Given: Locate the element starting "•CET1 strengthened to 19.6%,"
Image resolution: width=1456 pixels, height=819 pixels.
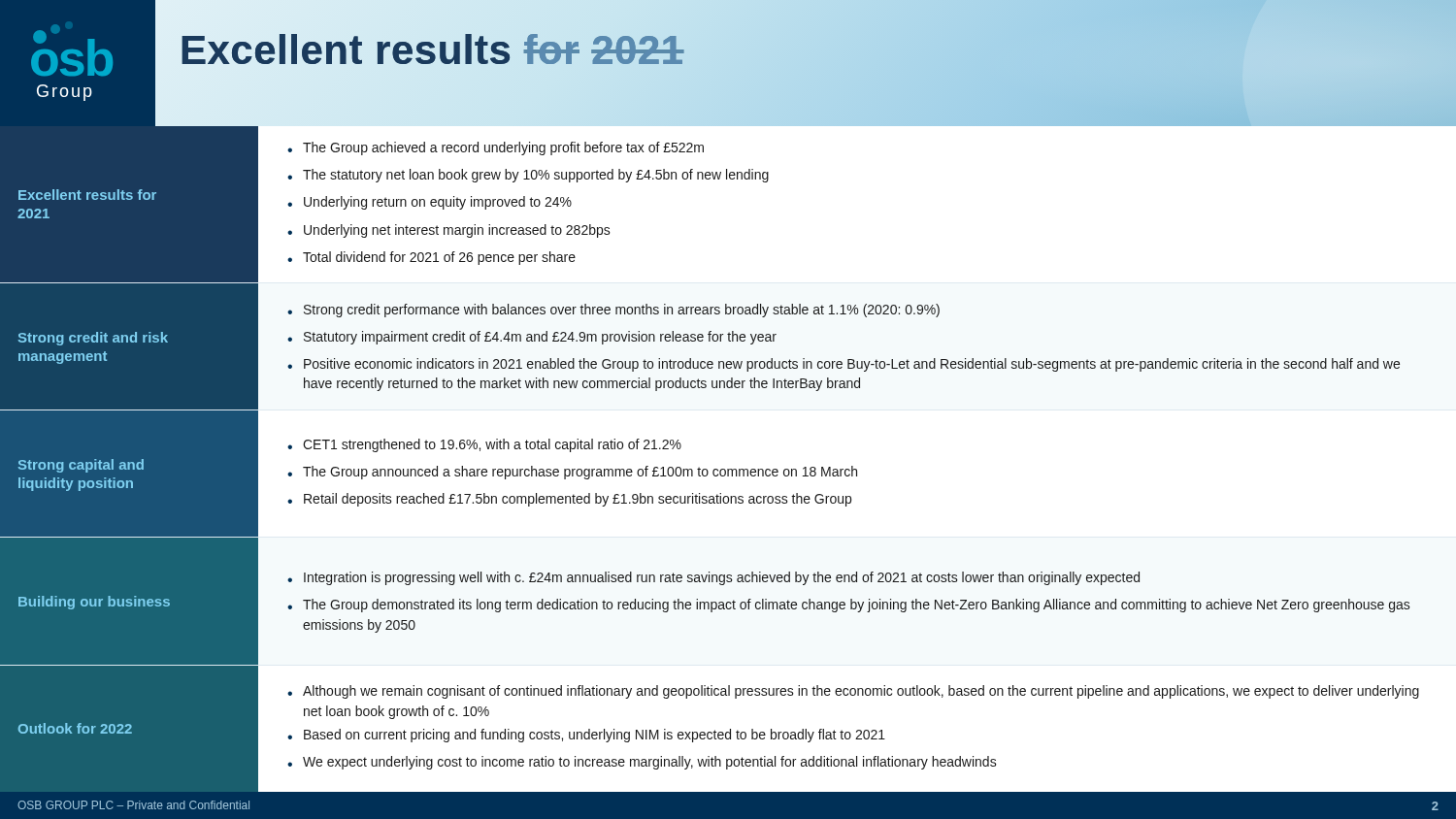Looking at the screenshot, I should [484, 447].
